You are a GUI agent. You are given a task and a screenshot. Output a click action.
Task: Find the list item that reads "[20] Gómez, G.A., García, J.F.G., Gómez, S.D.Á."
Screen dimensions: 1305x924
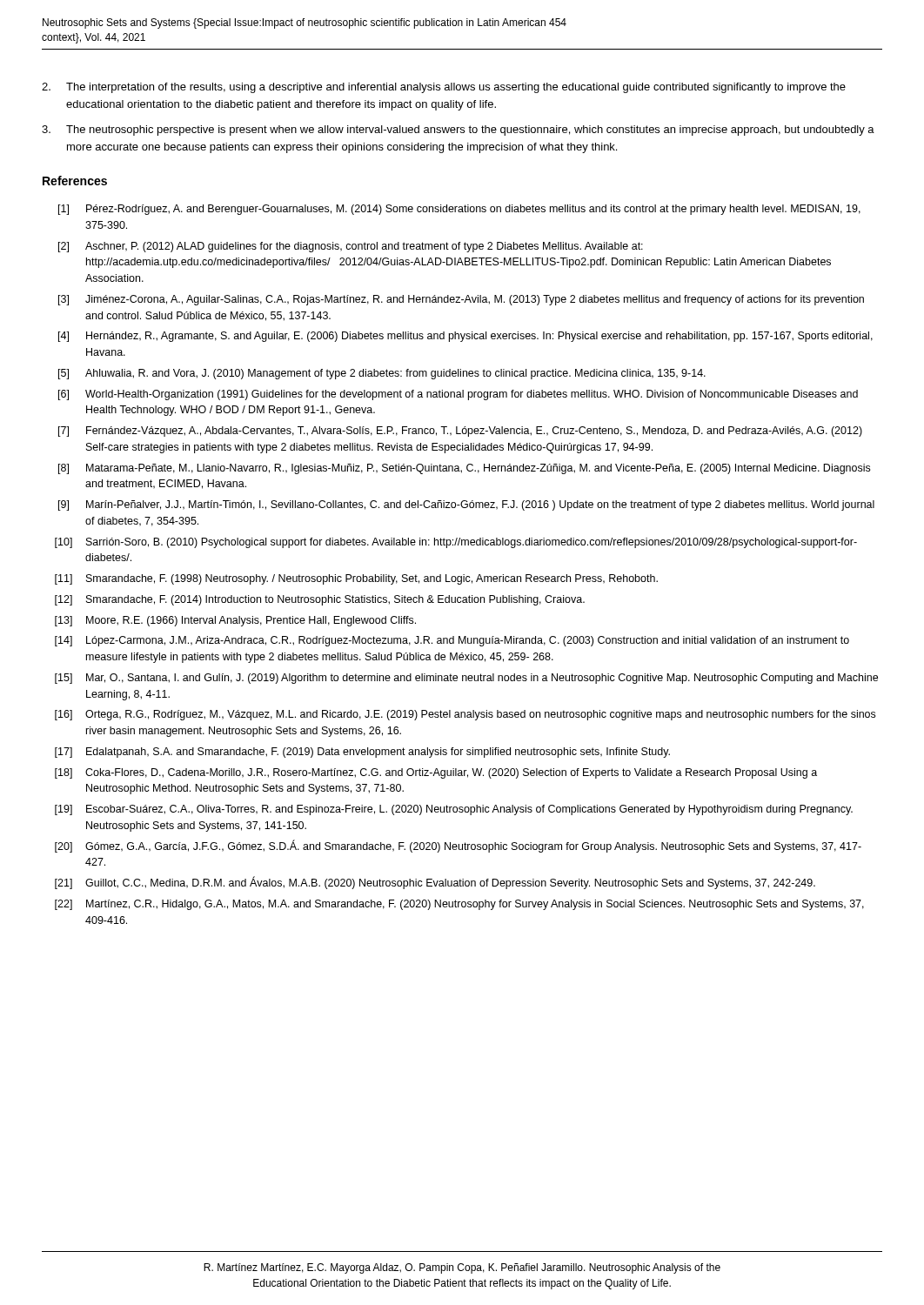click(x=462, y=856)
